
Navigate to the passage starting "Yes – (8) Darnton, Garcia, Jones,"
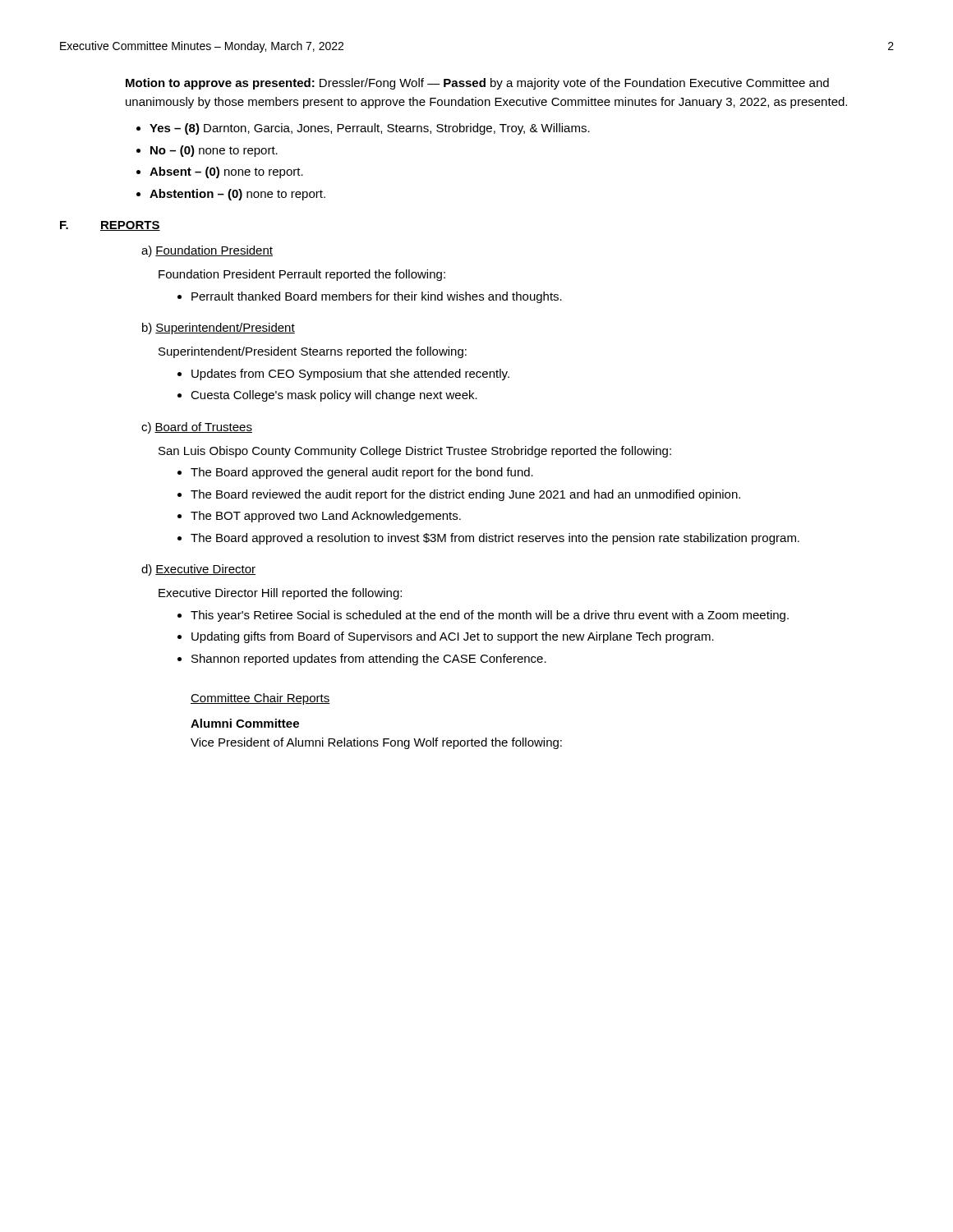point(370,128)
